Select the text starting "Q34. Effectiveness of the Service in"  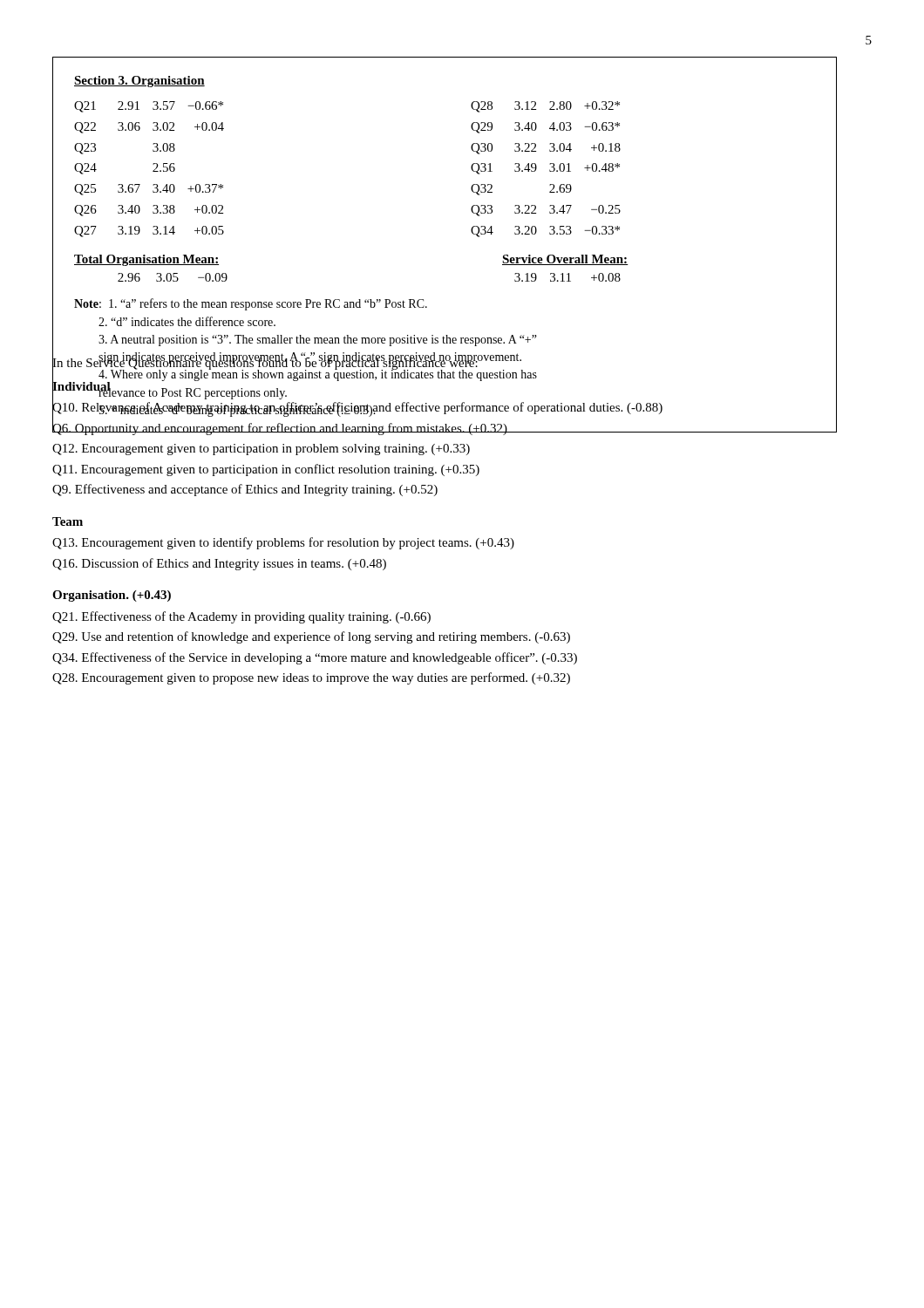click(315, 657)
